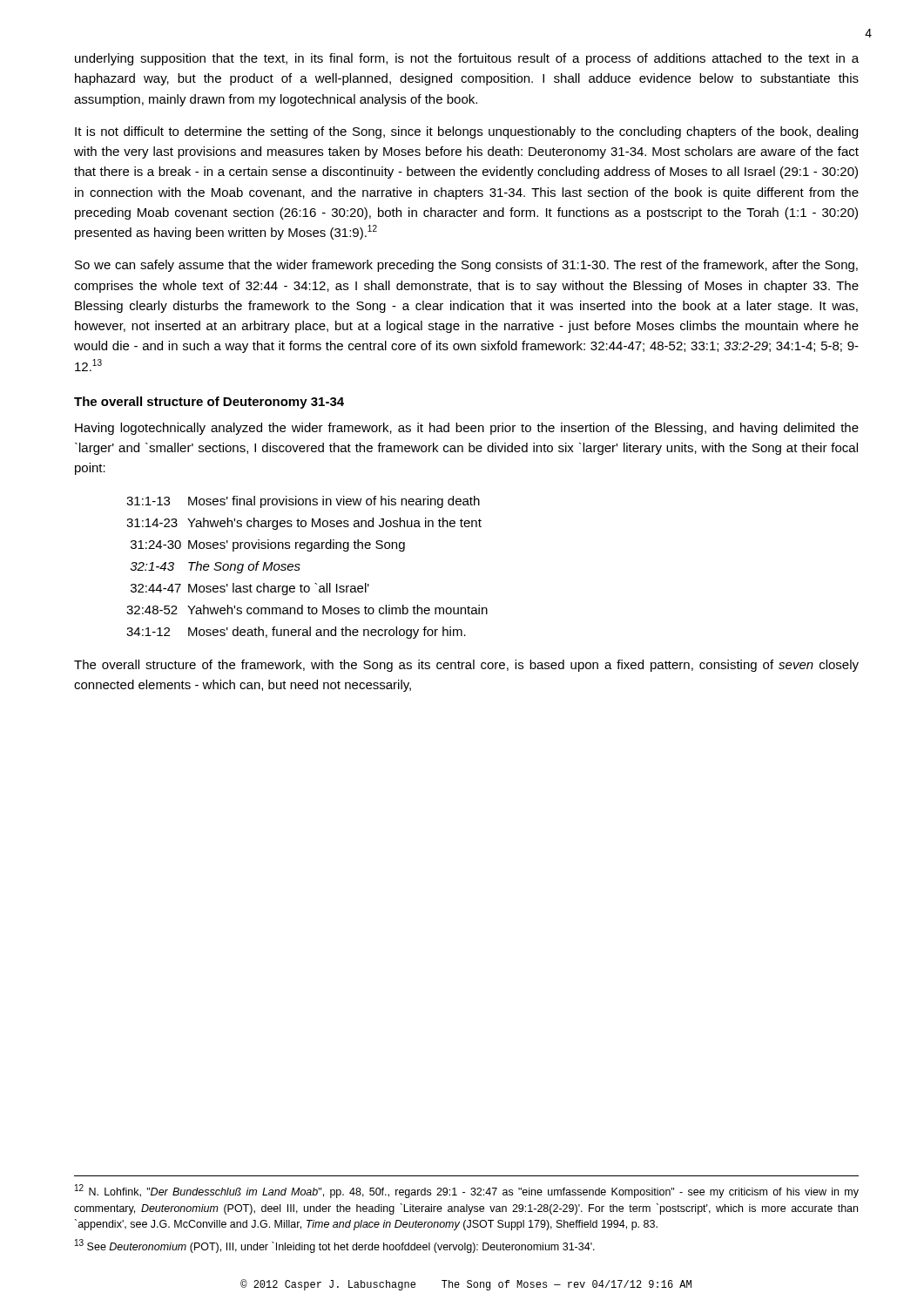Screen dimensions: 1307x924
Task: Point to the text starting "13 See Deuteronomium (POT), III, under `Inleiding"
Action: click(x=335, y=1246)
